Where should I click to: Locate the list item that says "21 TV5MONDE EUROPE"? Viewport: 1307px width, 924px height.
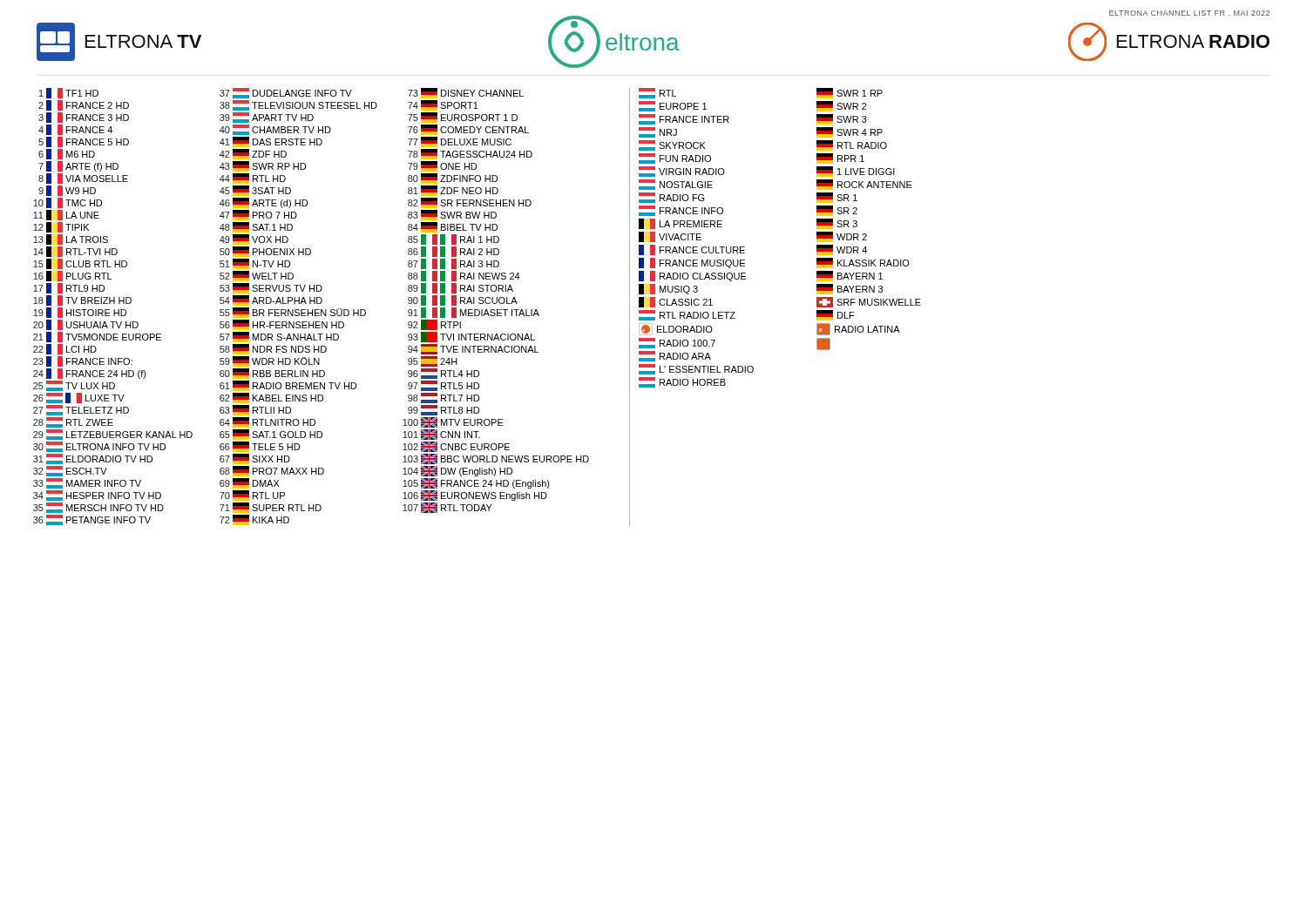pos(94,337)
